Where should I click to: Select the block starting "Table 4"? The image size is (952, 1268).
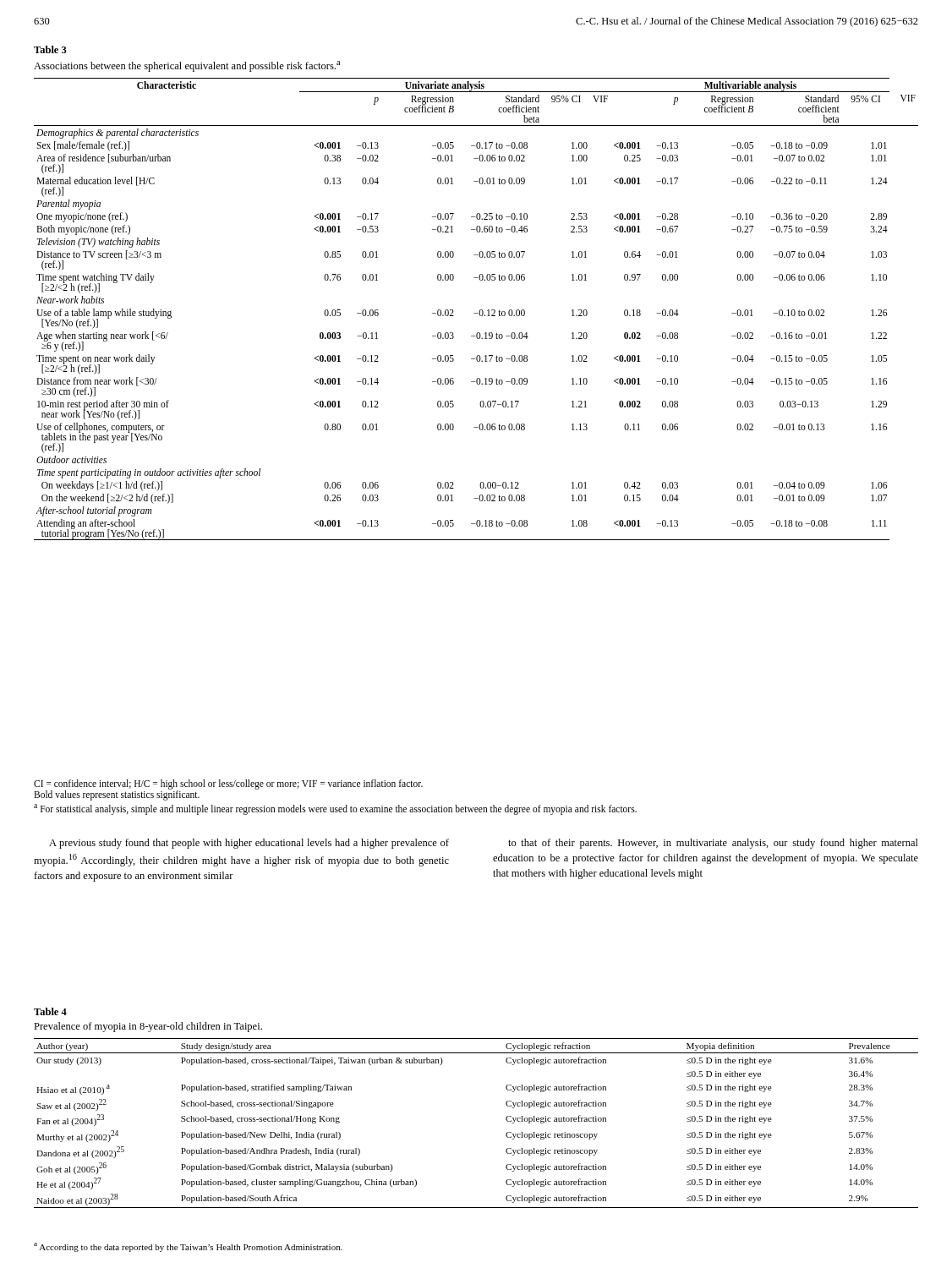click(50, 1012)
